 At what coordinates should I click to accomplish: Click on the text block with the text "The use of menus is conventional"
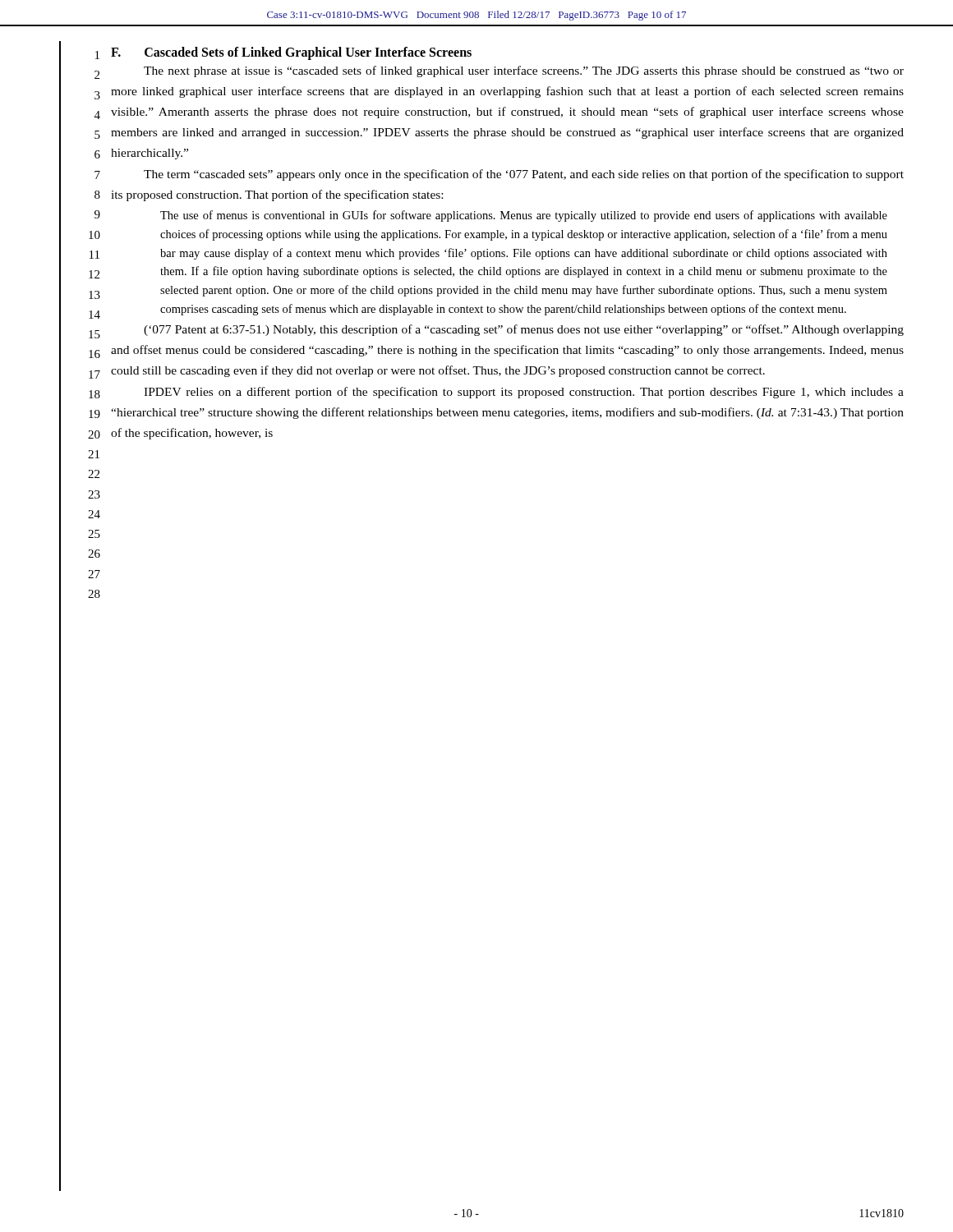524,262
